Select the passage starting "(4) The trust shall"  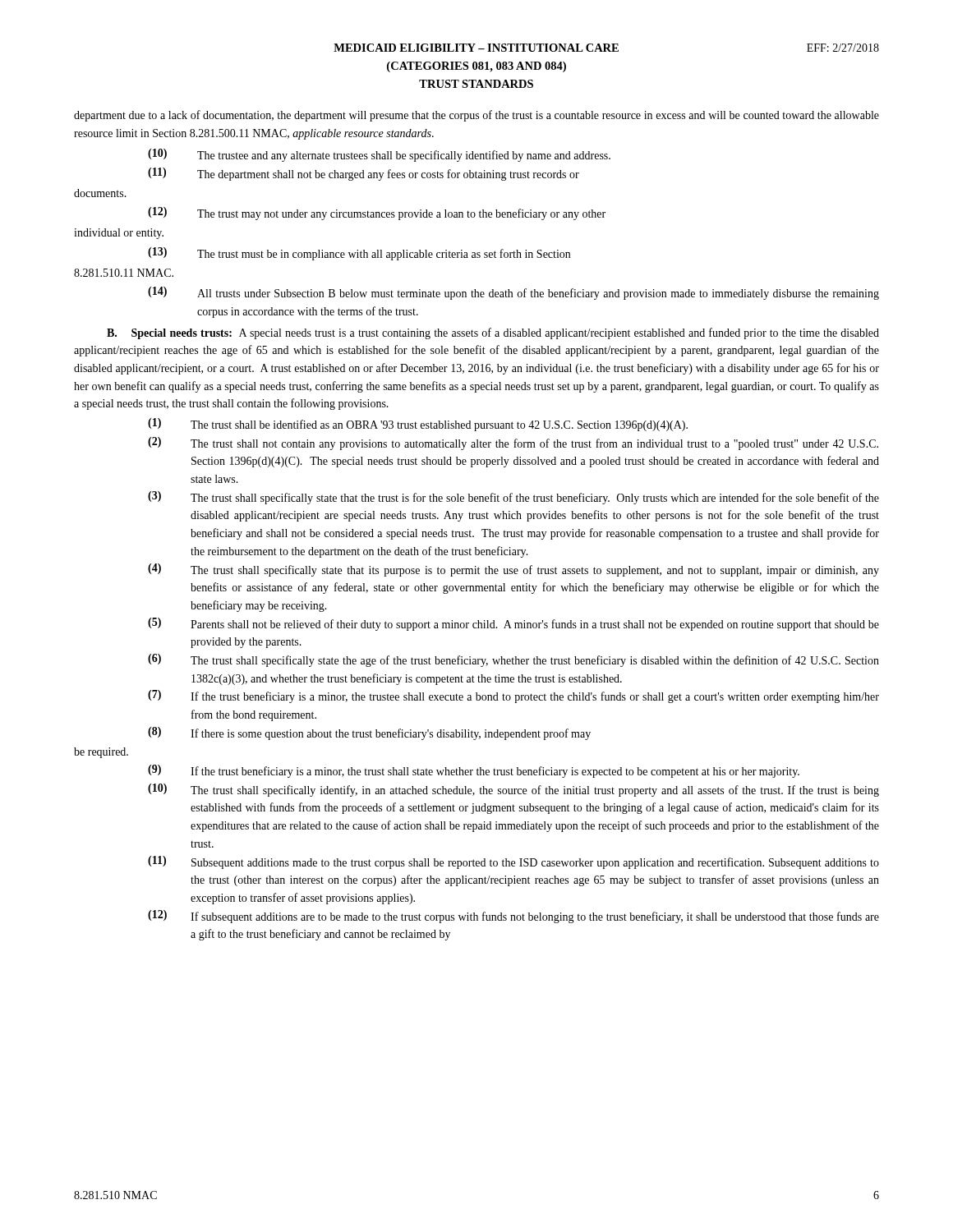[513, 588]
